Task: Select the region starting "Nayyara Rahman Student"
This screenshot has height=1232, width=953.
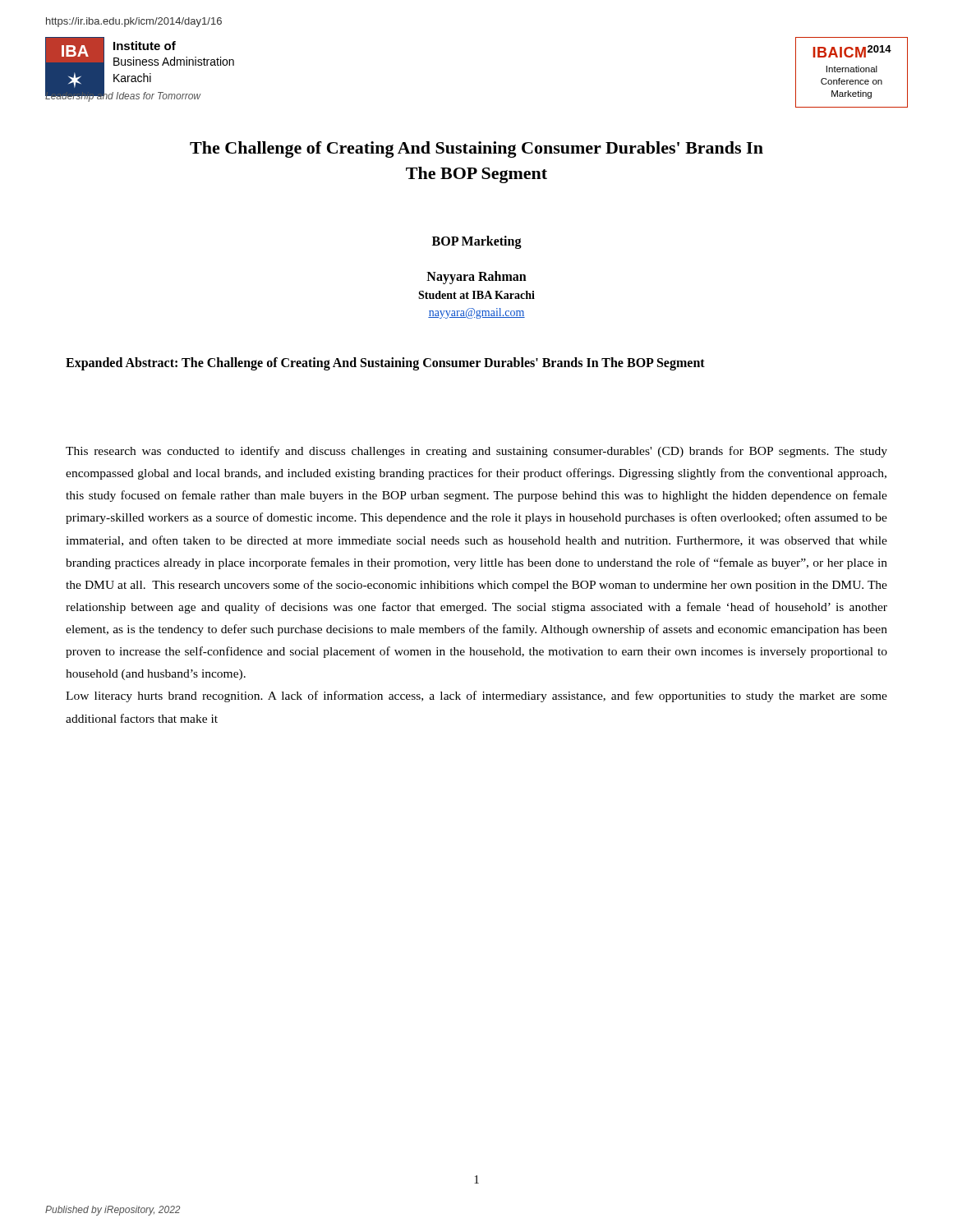Action: point(476,294)
